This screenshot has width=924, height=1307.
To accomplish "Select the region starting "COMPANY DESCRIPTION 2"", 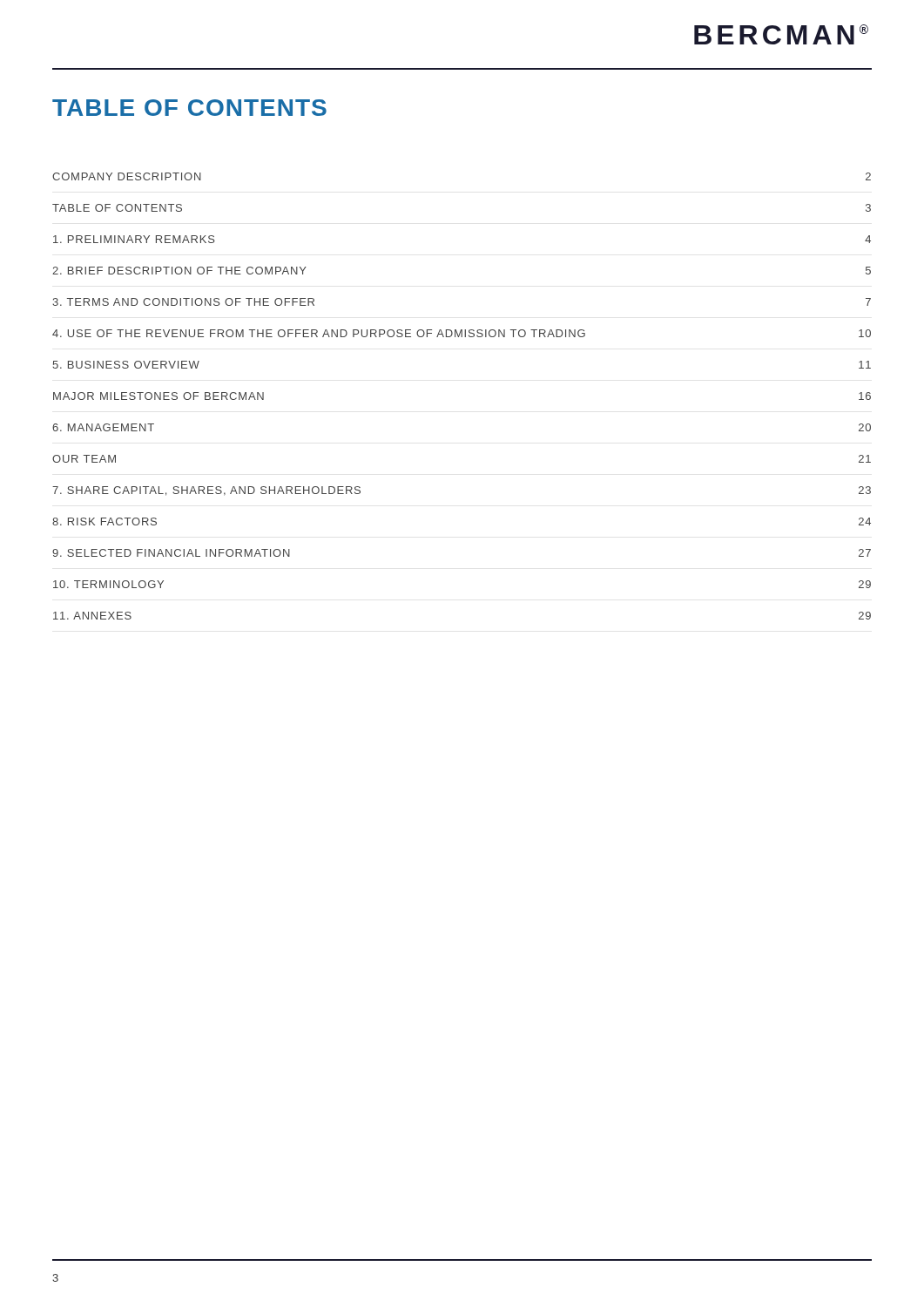I will 130,176.
